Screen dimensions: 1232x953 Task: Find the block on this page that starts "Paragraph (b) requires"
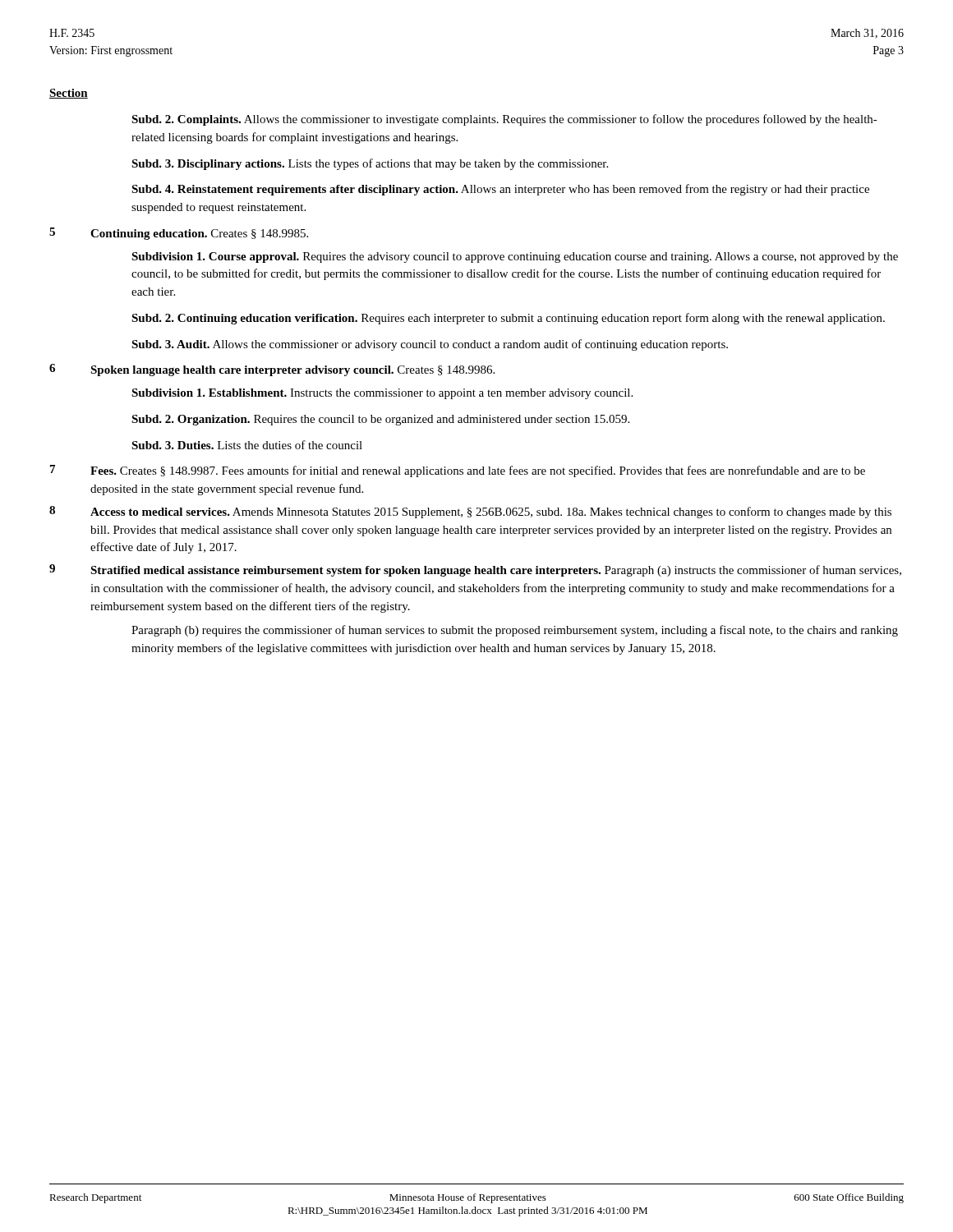515,639
